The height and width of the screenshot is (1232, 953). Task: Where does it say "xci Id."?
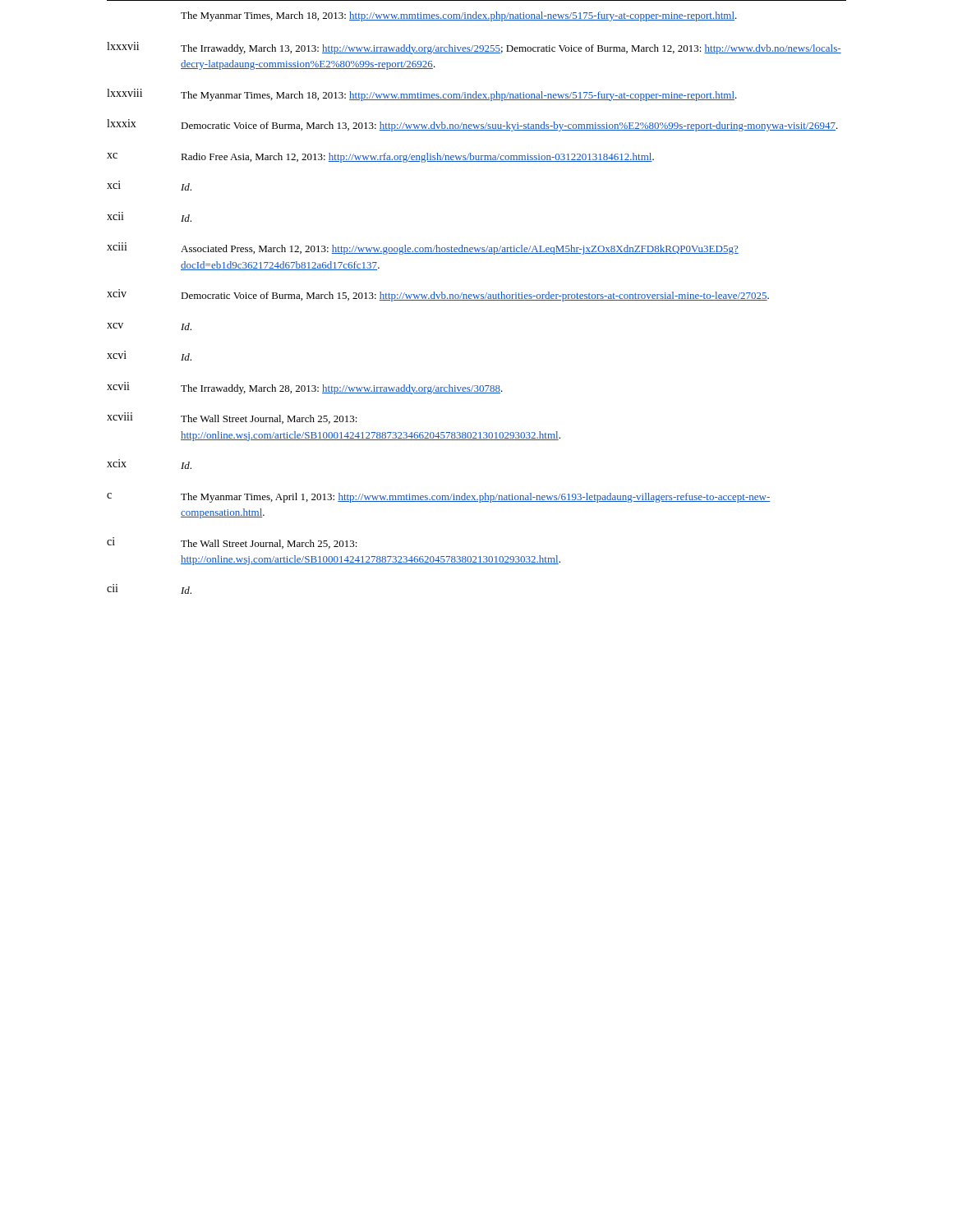pyautogui.click(x=113, y=185)
